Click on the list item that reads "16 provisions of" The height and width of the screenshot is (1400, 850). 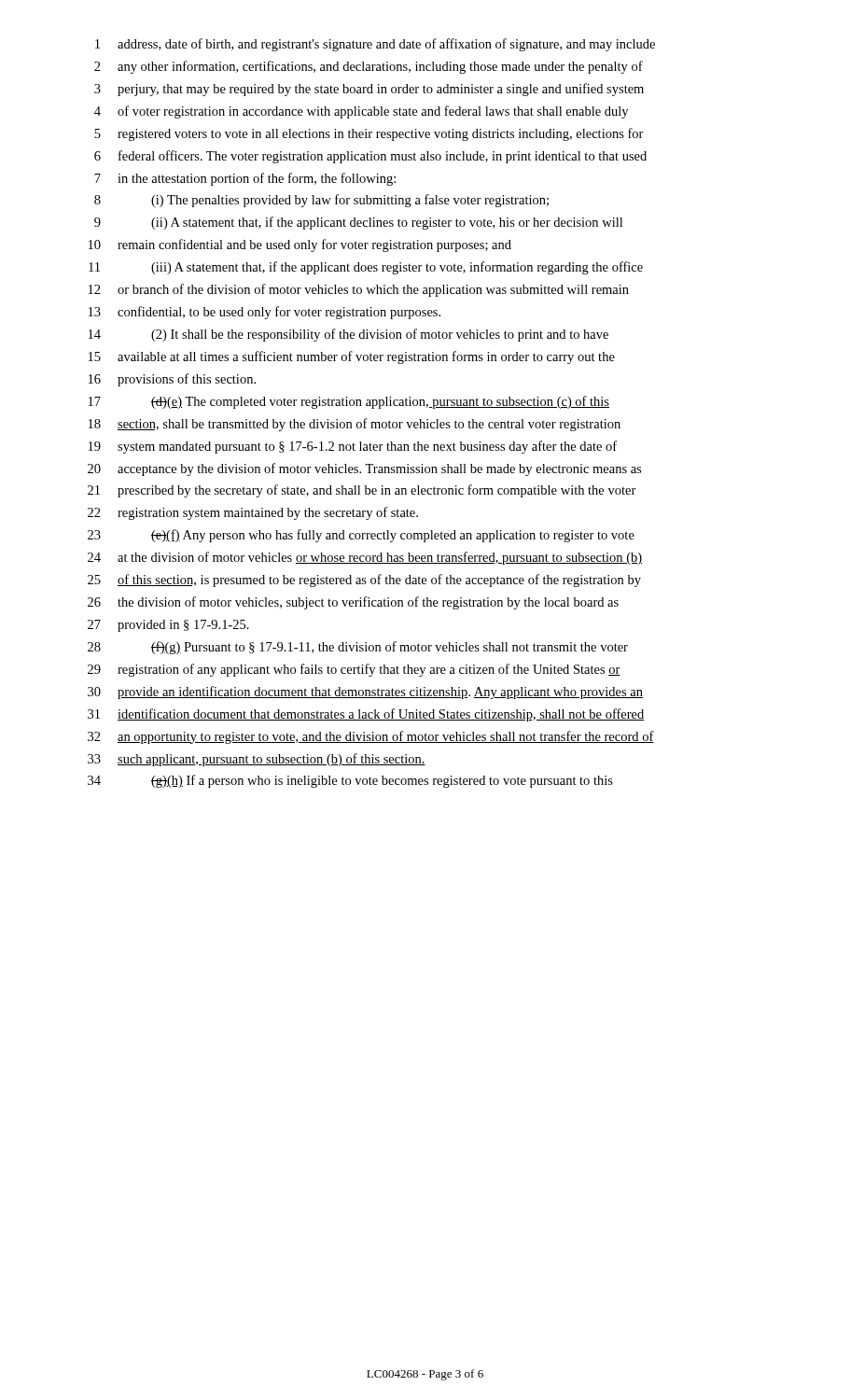pyautogui.click(x=172, y=380)
